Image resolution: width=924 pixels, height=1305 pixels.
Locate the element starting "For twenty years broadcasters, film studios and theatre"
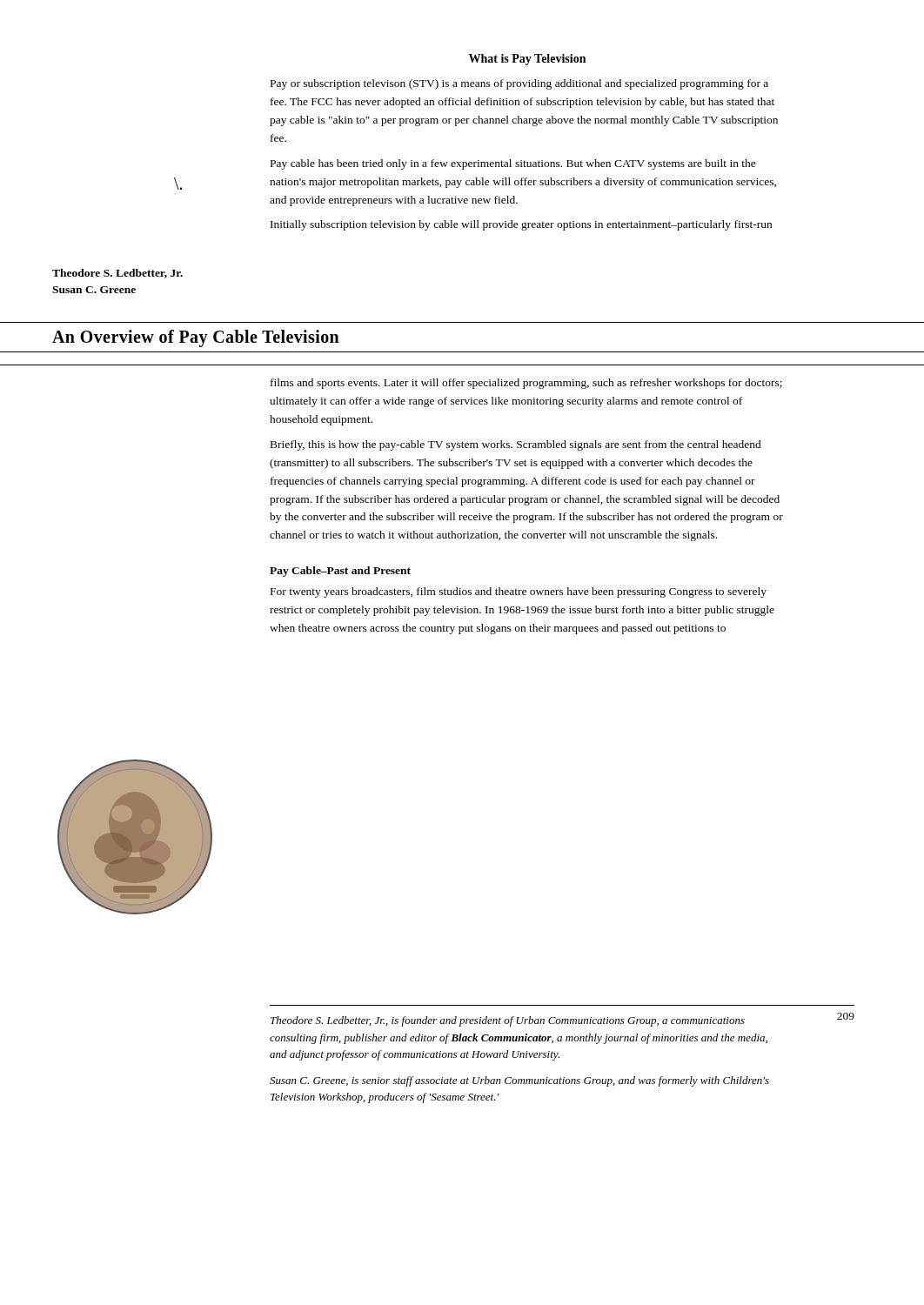click(x=522, y=610)
